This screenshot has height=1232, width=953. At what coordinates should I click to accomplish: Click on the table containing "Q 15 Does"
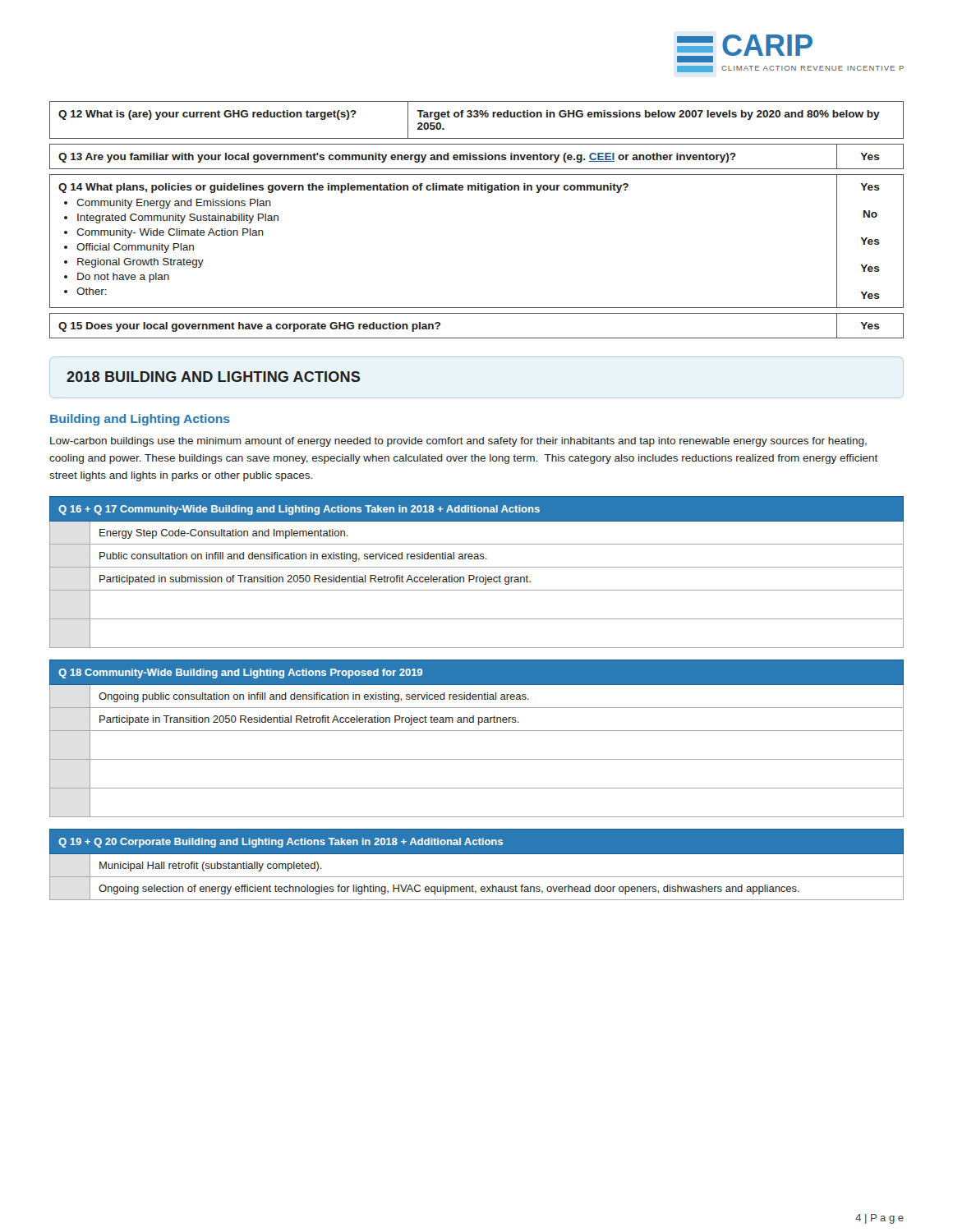click(x=476, y=326)
